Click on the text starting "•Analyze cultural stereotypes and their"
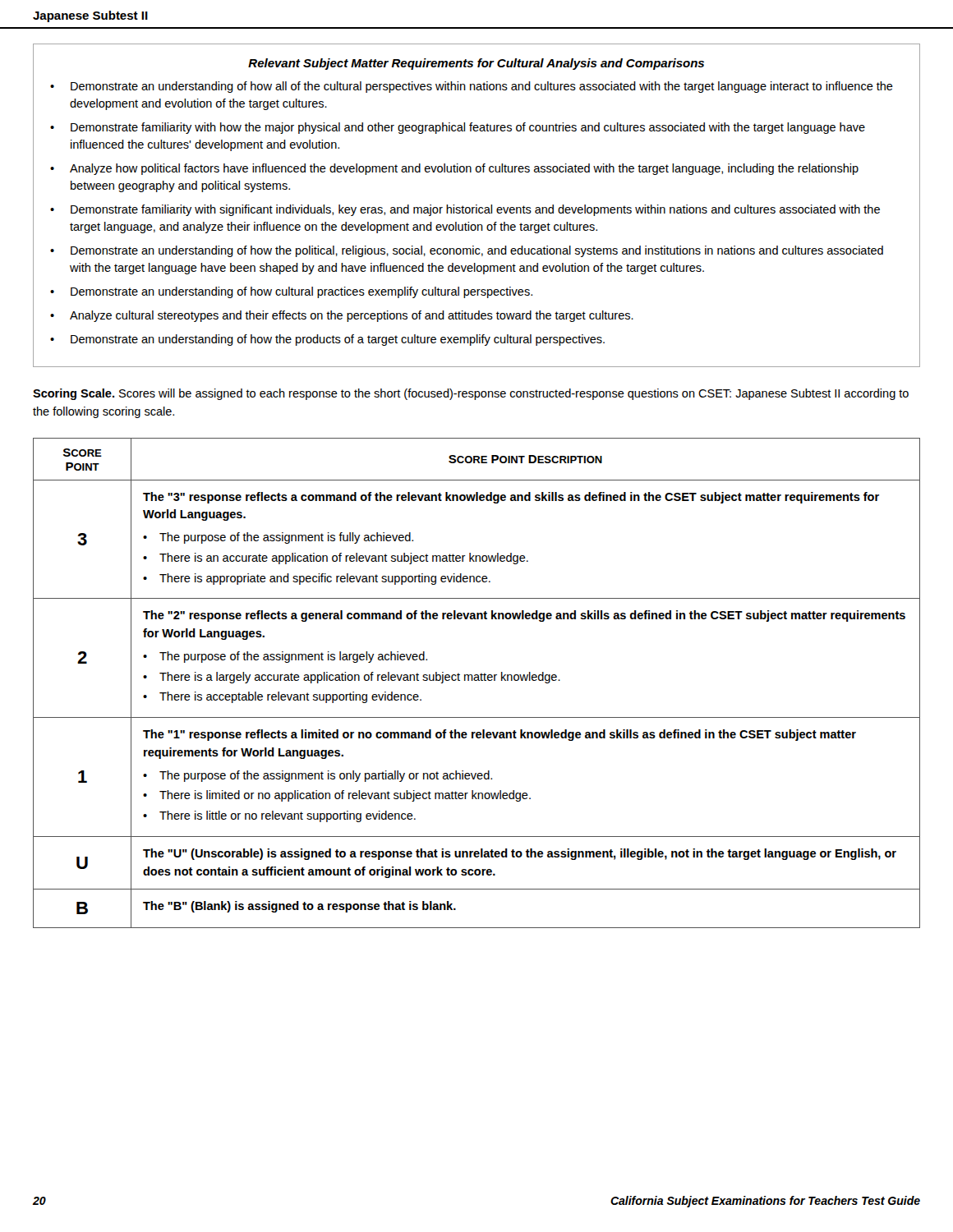The image size is (953, 1232). (342, 316)
